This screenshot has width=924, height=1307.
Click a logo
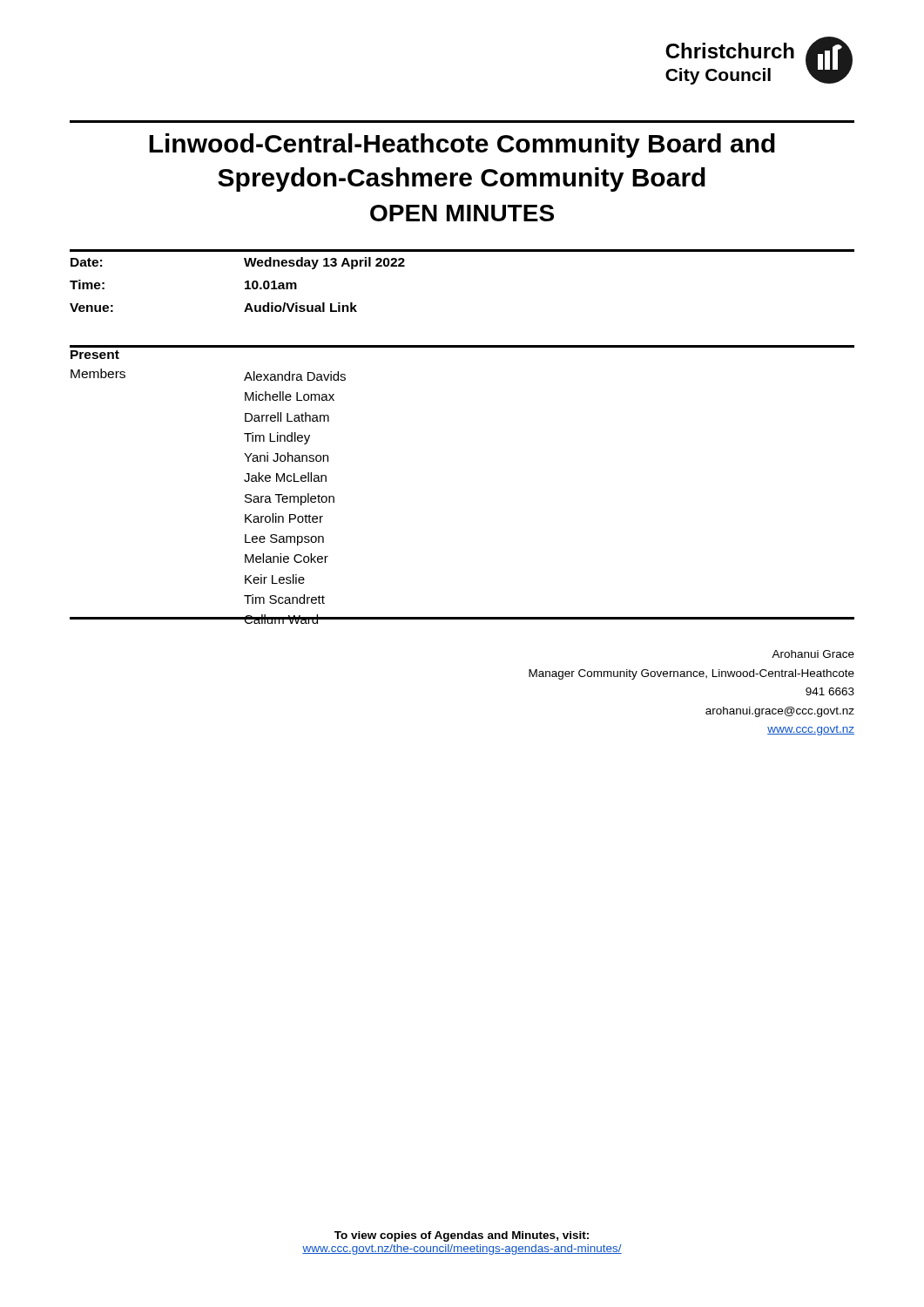click(x=760, y=63)
